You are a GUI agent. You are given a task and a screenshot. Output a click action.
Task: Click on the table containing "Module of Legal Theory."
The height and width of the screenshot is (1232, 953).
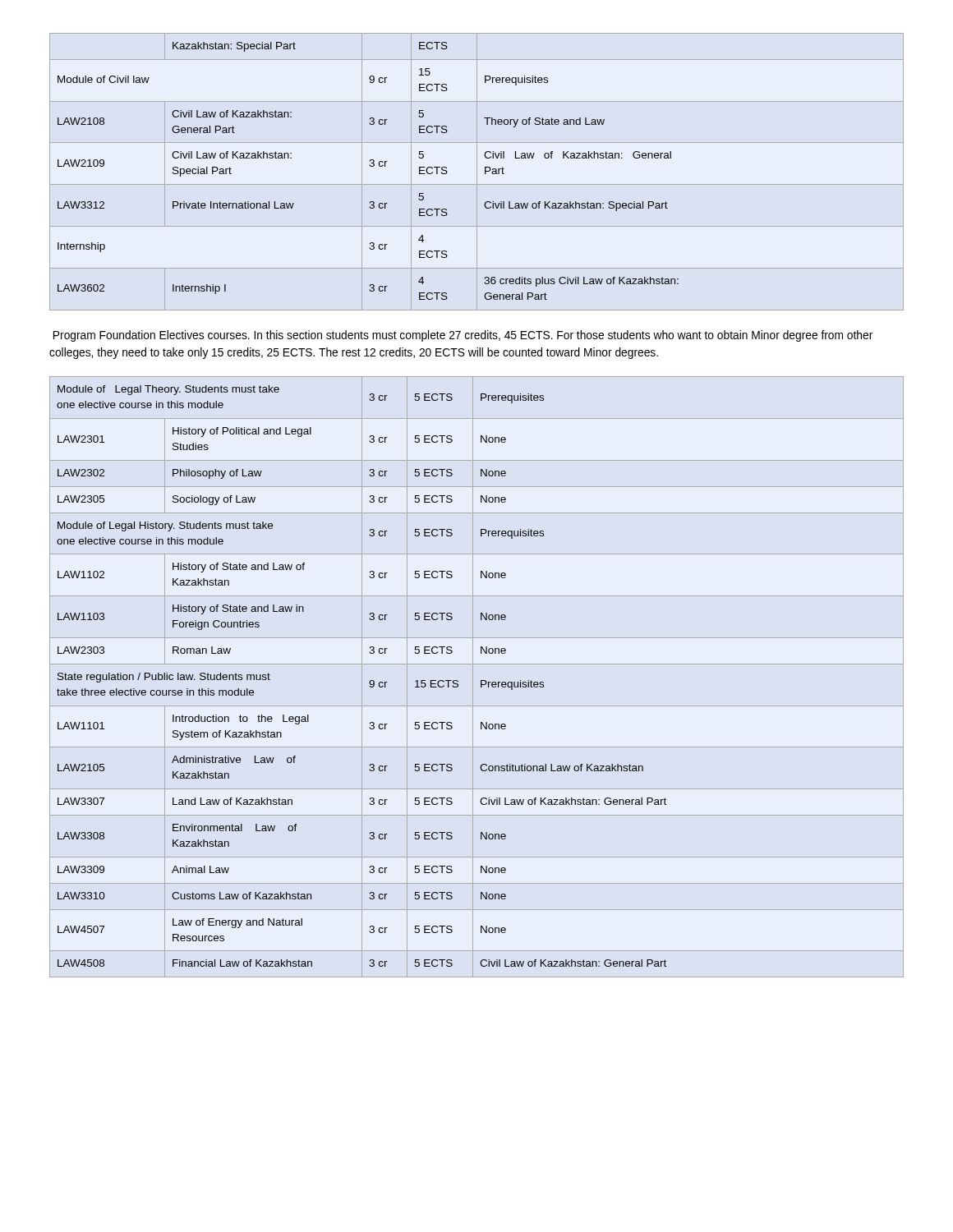point(476,677)
